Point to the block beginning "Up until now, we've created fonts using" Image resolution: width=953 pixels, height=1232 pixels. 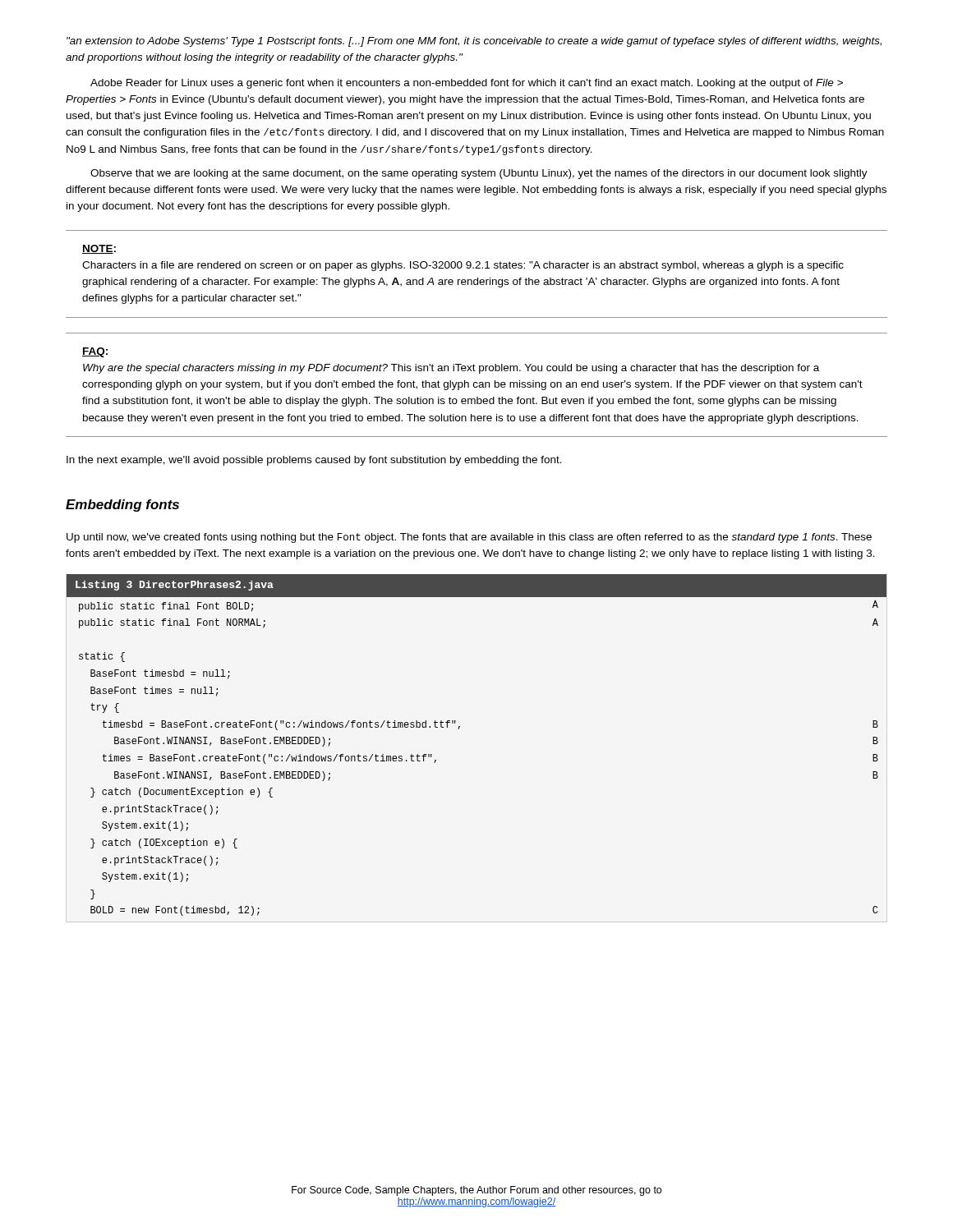pyautogui.click(x=476, y=545)
